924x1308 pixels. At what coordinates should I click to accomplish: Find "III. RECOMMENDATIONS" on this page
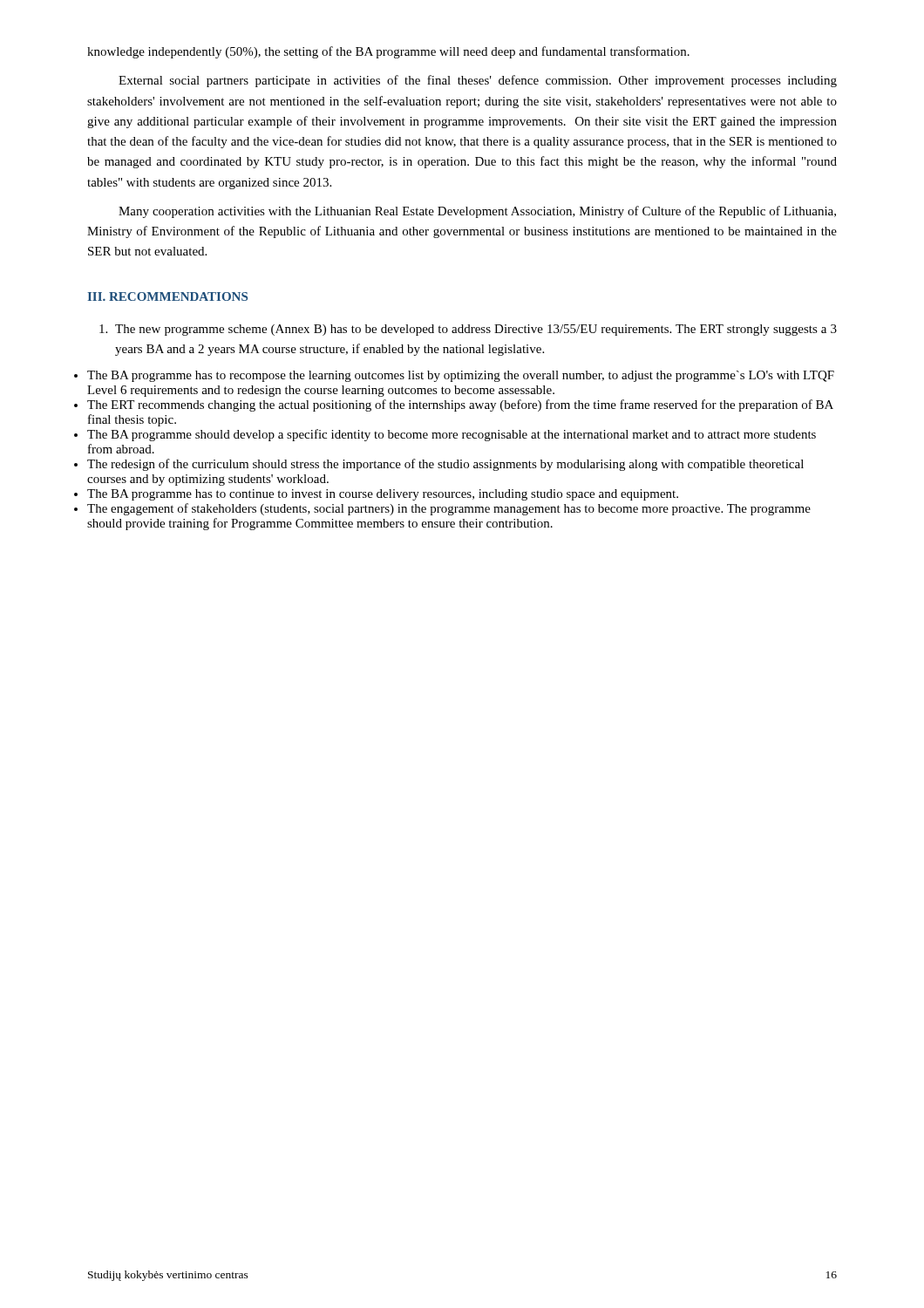167,296
